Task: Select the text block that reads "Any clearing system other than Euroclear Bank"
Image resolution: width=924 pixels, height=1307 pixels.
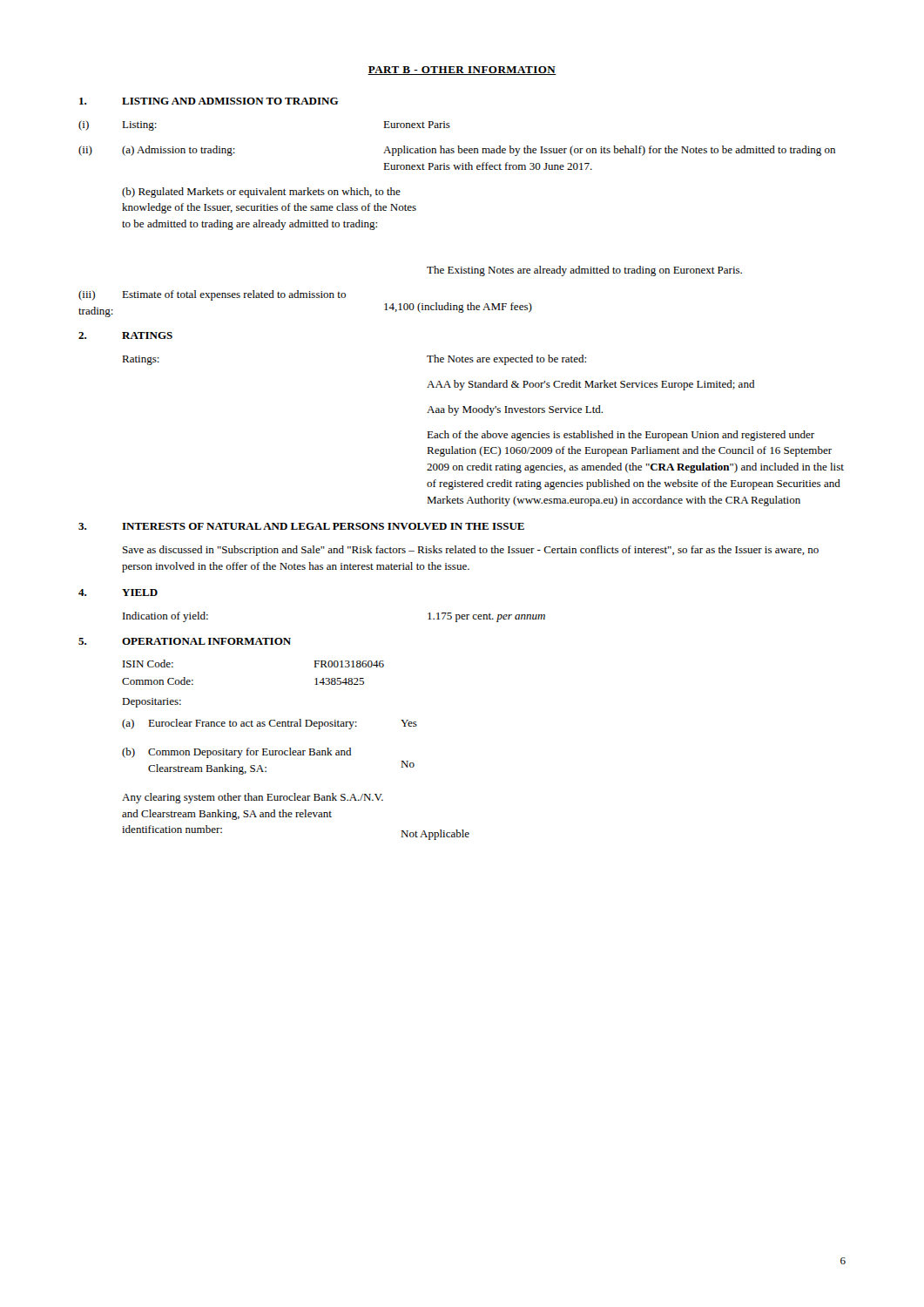Action: 253,798
